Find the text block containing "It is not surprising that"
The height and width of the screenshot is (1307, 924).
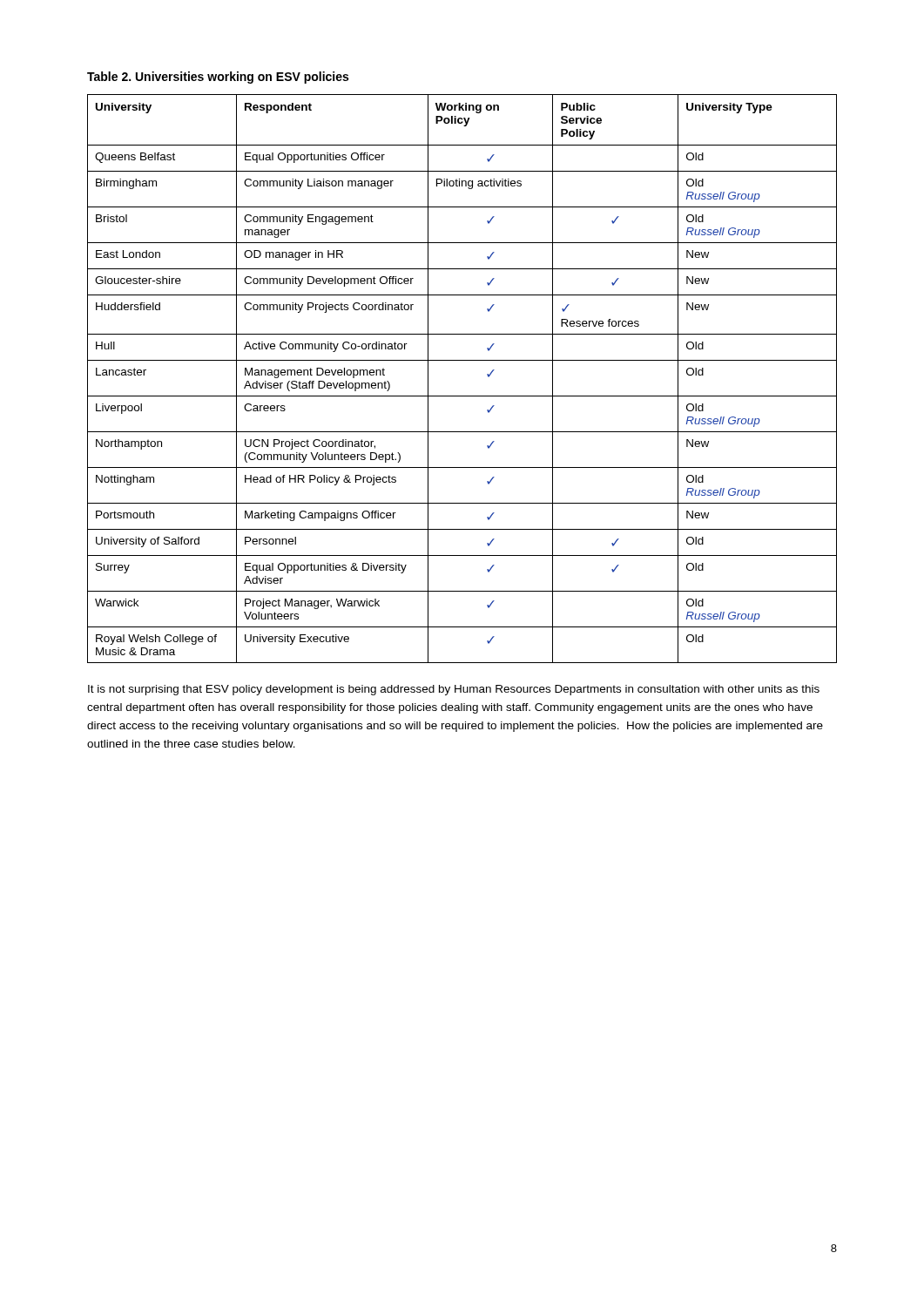(455, 716)
